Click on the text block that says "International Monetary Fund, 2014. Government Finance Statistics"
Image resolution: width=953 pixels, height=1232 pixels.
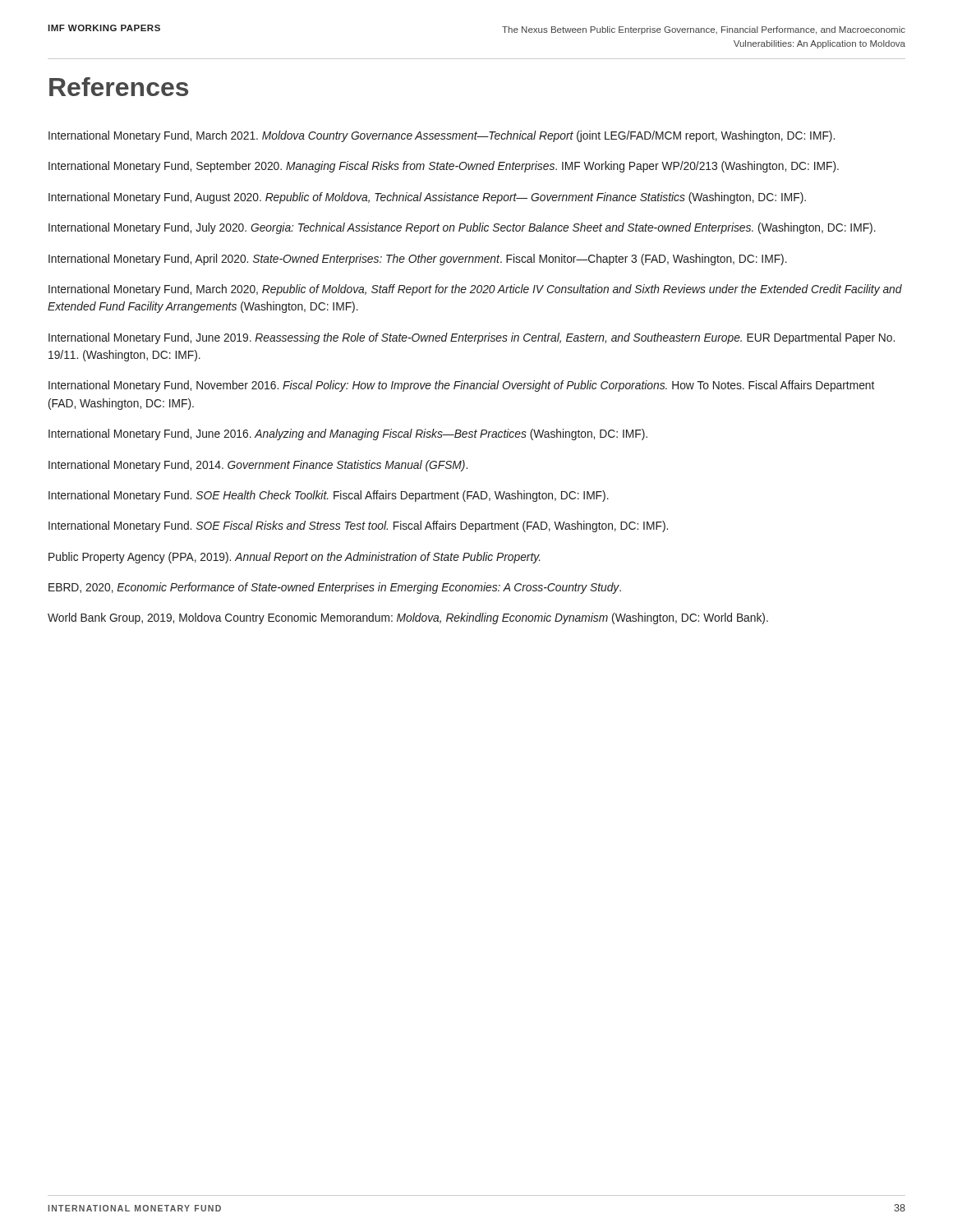[258, 465]
